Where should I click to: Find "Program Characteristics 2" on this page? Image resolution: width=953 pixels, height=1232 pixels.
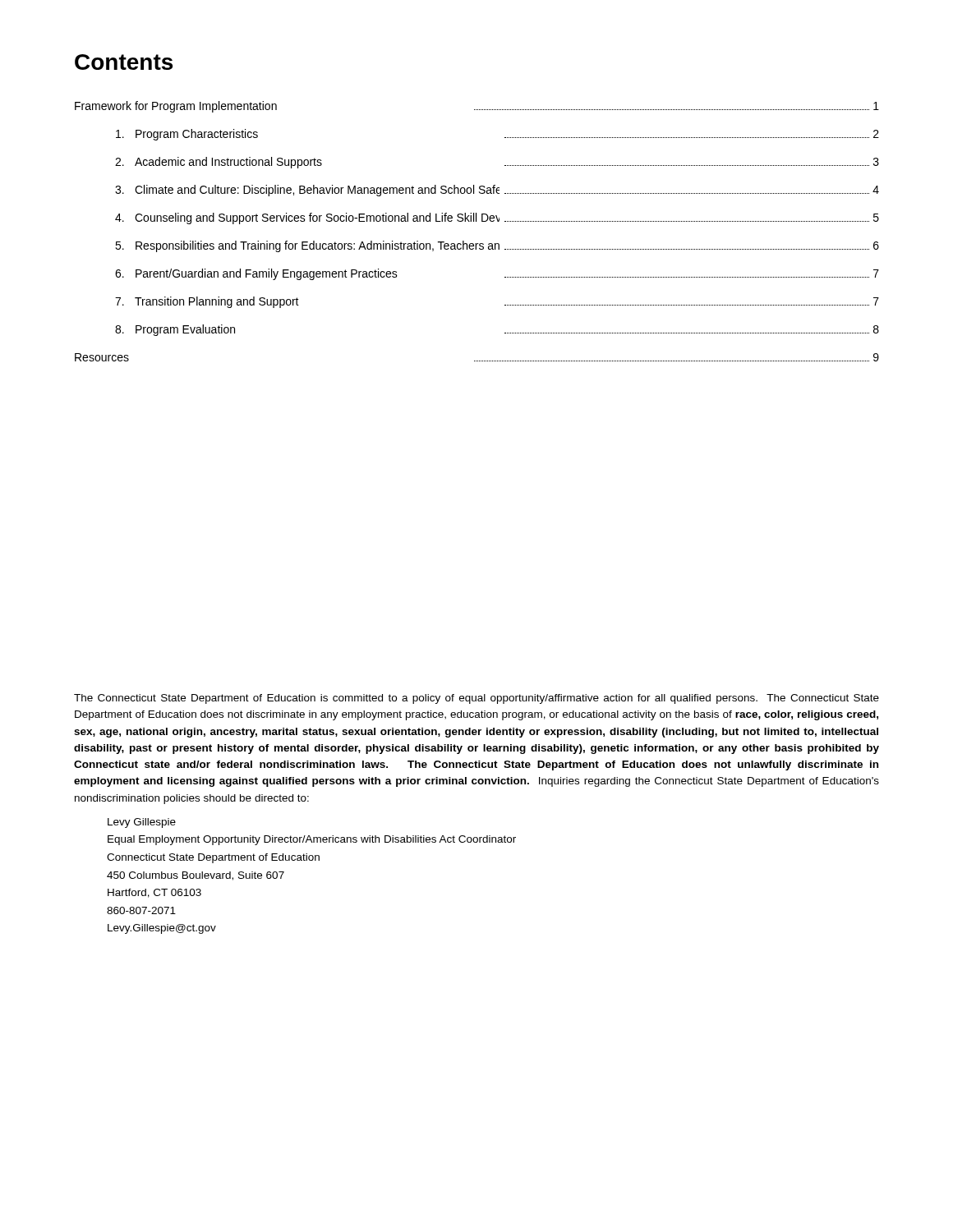(x=497, y=134)
